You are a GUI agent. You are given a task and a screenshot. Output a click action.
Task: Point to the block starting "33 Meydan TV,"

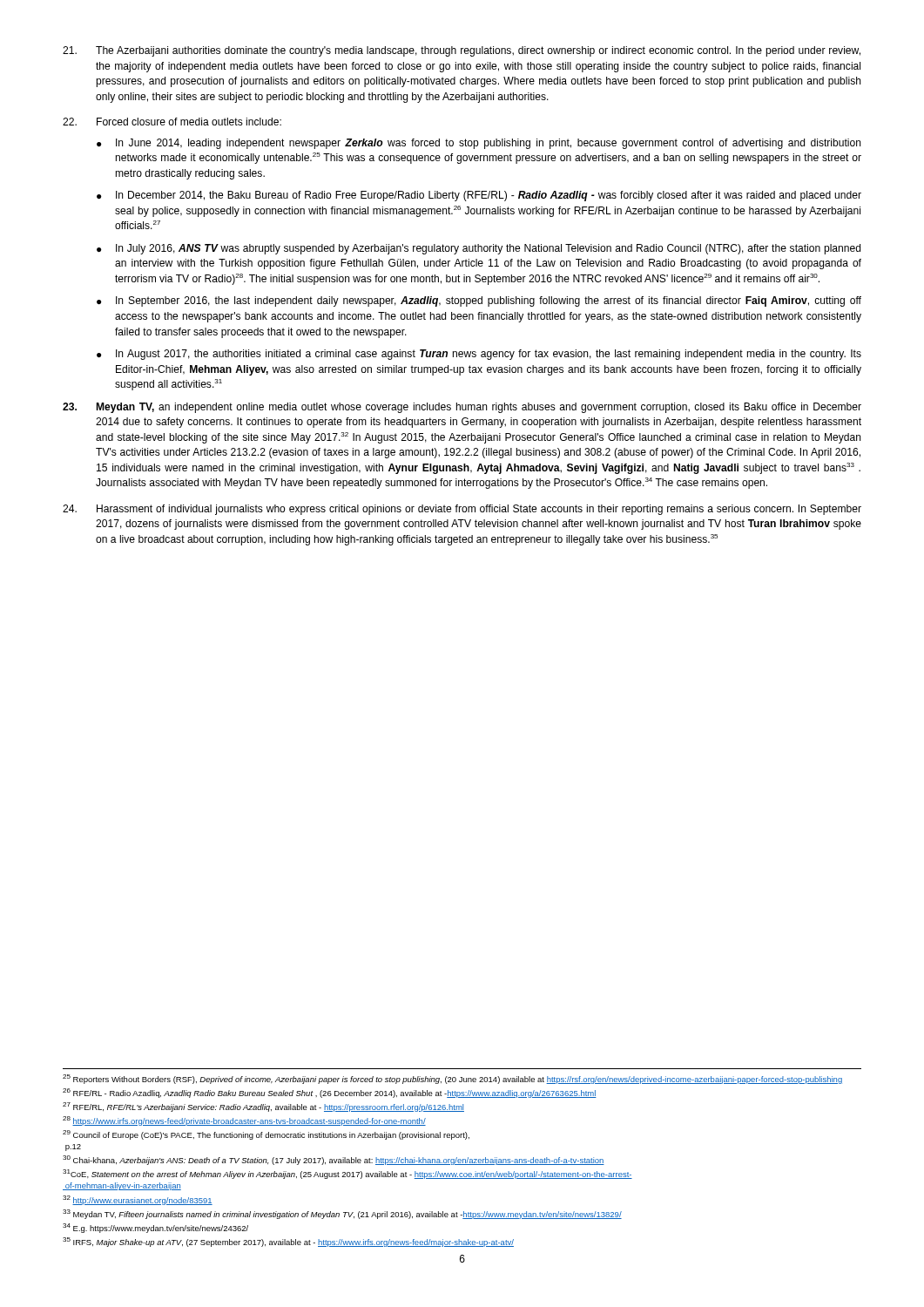[x=342, y=1213]
